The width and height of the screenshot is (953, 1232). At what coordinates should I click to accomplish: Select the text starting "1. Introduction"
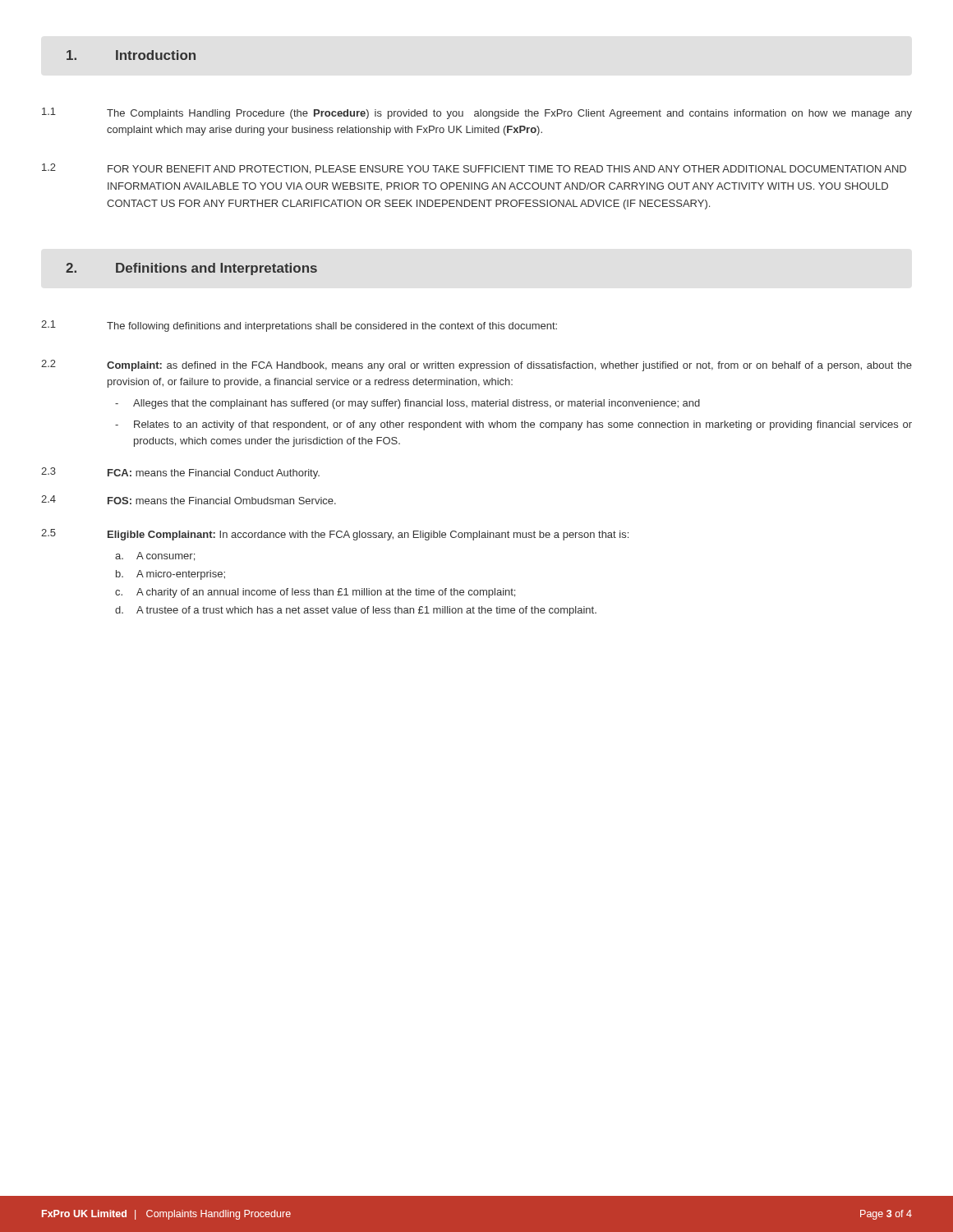[x=131, y=56]
